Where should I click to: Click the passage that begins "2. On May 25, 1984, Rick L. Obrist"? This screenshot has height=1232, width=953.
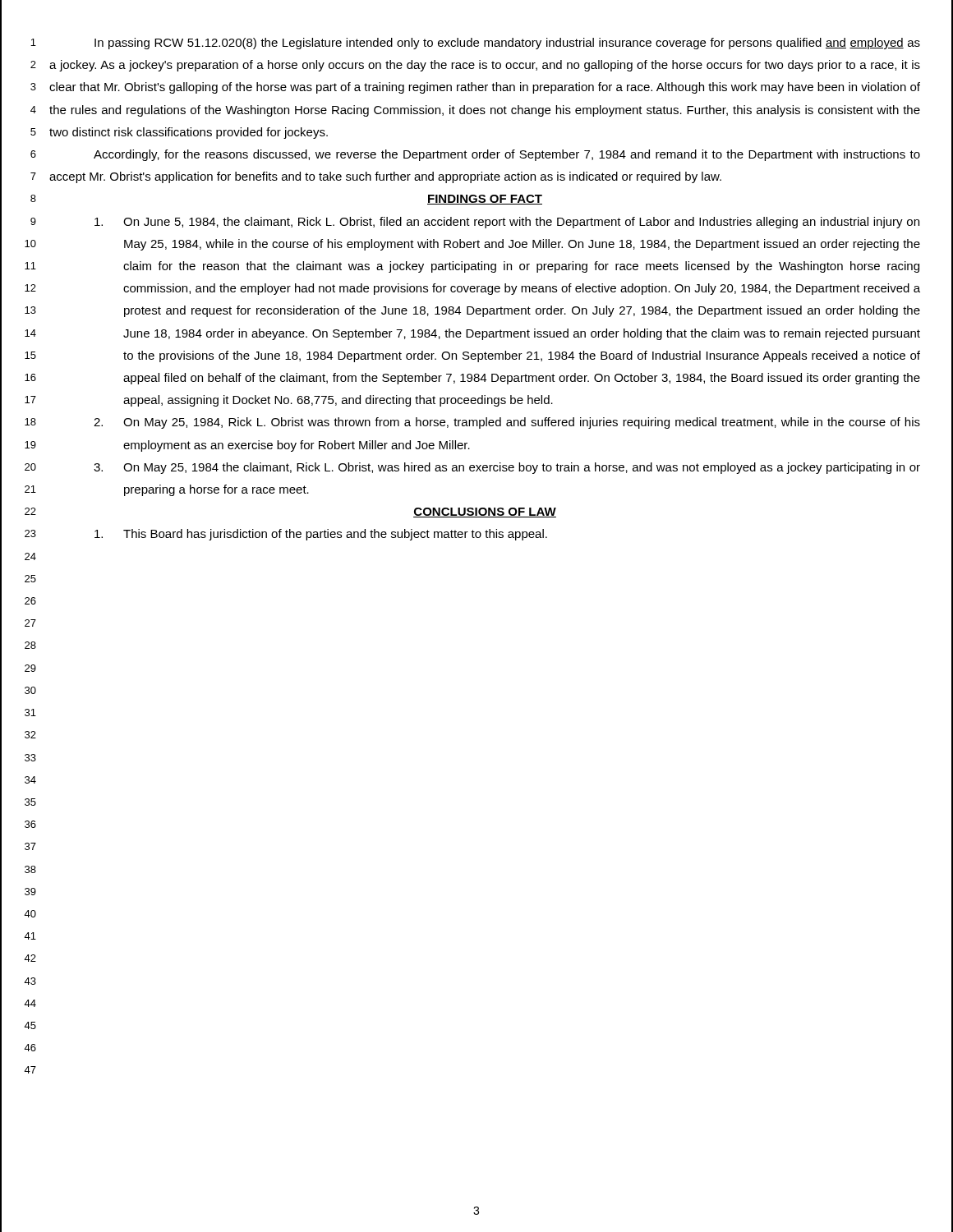click(485, 433)
